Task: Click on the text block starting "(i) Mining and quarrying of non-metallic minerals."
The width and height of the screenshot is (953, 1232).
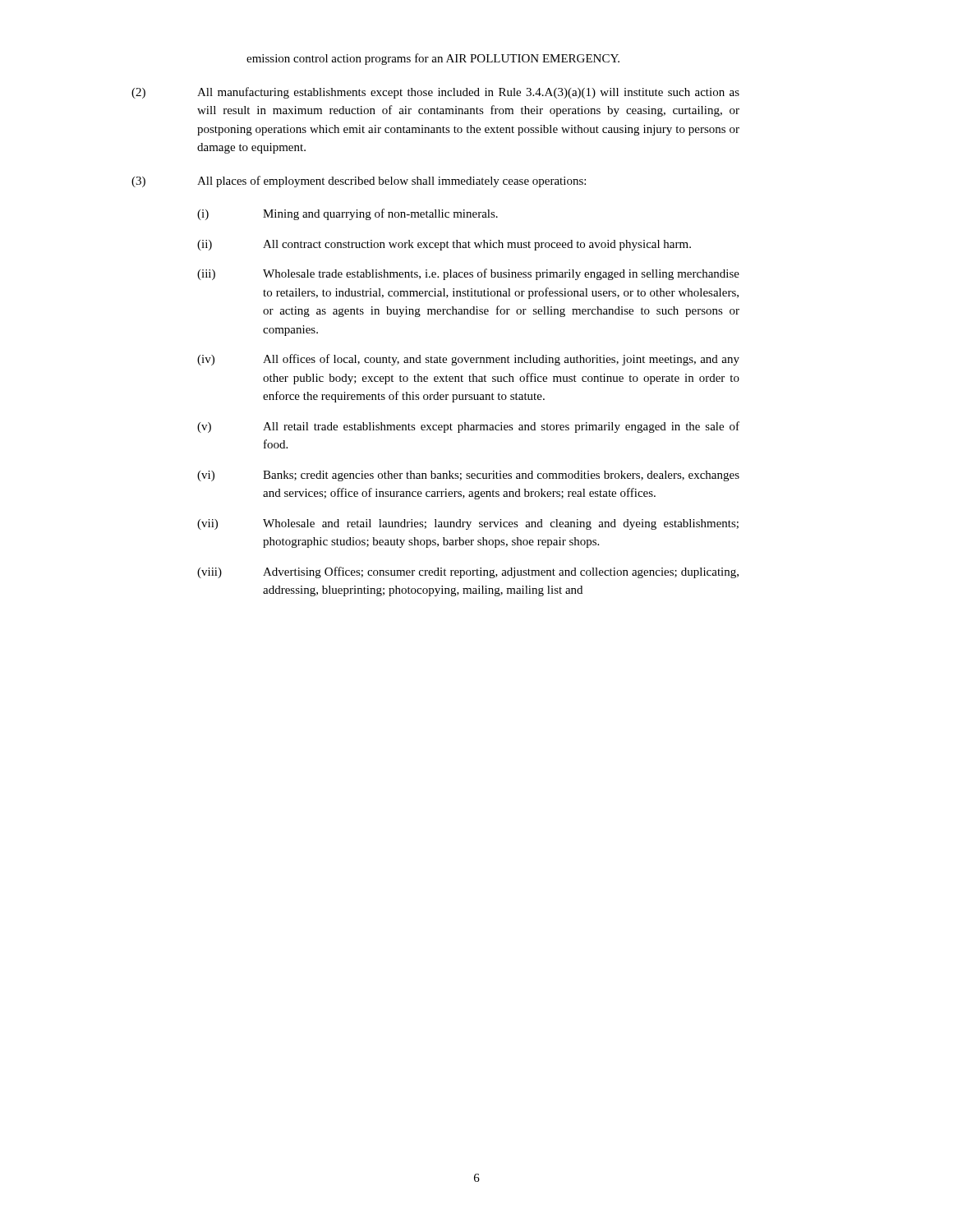Action: click(468, 214)
